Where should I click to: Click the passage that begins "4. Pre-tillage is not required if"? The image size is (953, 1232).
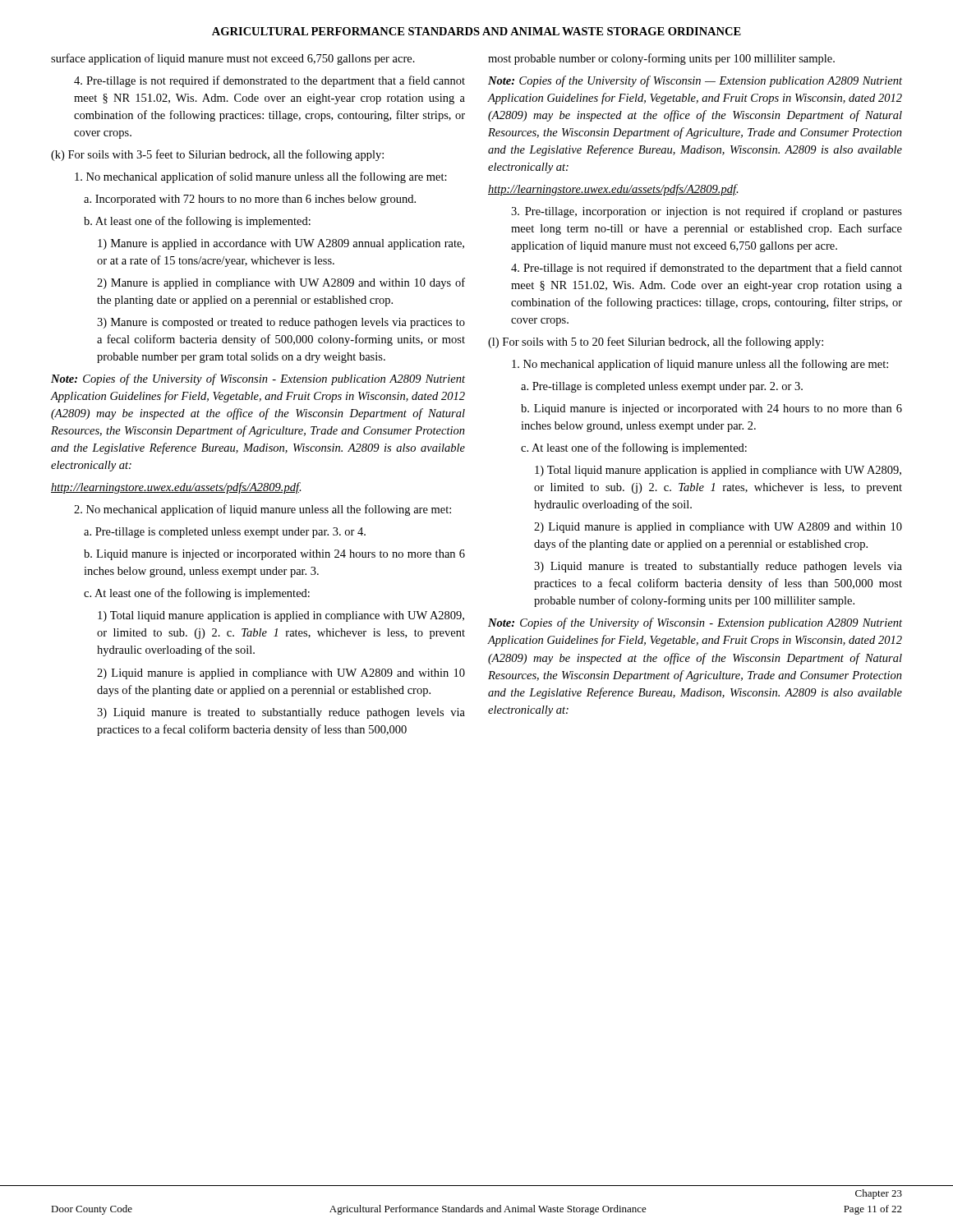(x=707, y=294)
